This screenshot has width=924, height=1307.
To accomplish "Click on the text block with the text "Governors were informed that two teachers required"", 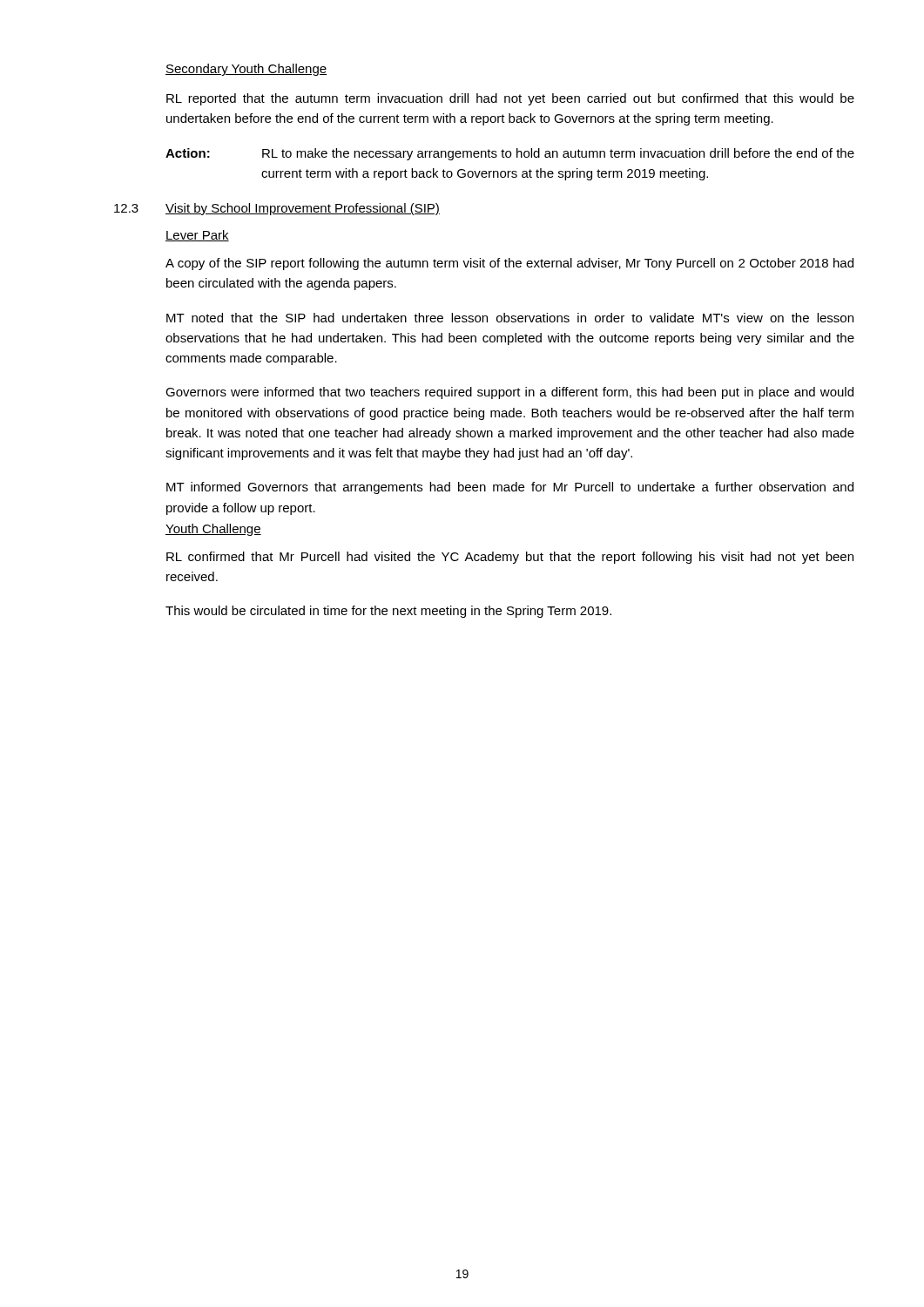I will (510, 422).
